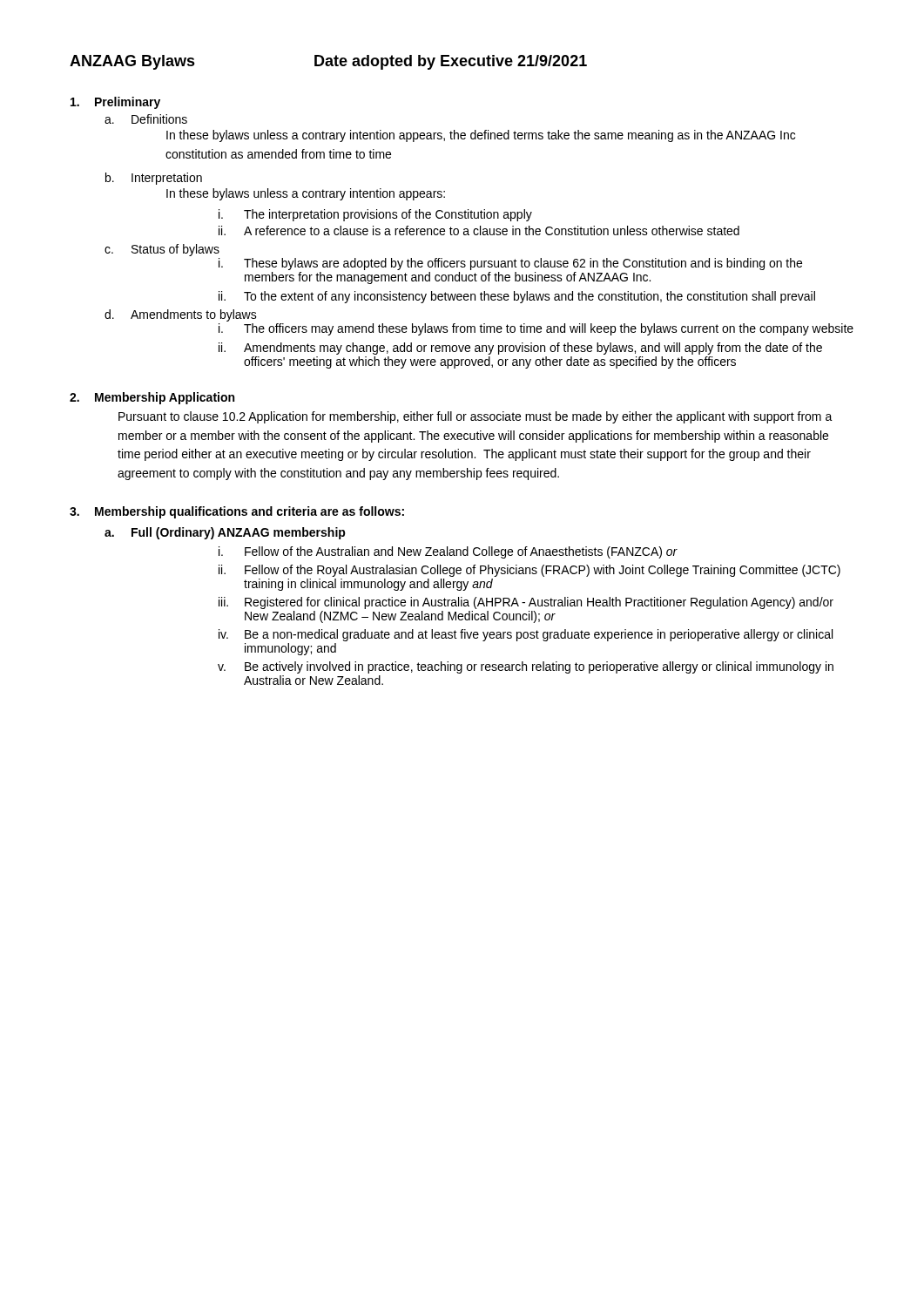Locate the text "3. Membership qualifications and criteria are as follows:"
The image size is (924, 1307).
pyautogui.click(x=237, y=511)
